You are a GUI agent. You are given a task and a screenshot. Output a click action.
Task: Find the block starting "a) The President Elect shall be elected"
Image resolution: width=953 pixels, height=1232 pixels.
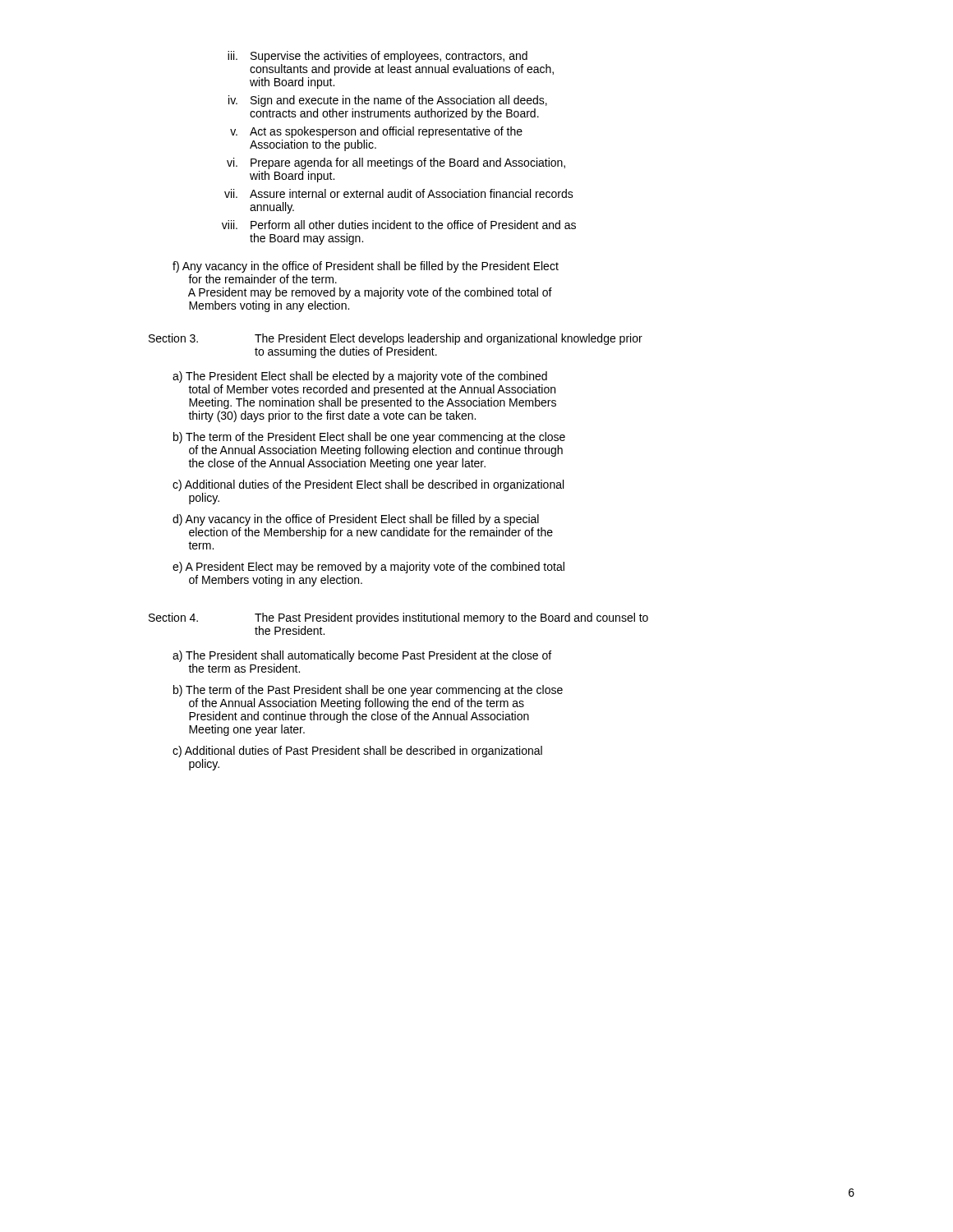(365, 396)
